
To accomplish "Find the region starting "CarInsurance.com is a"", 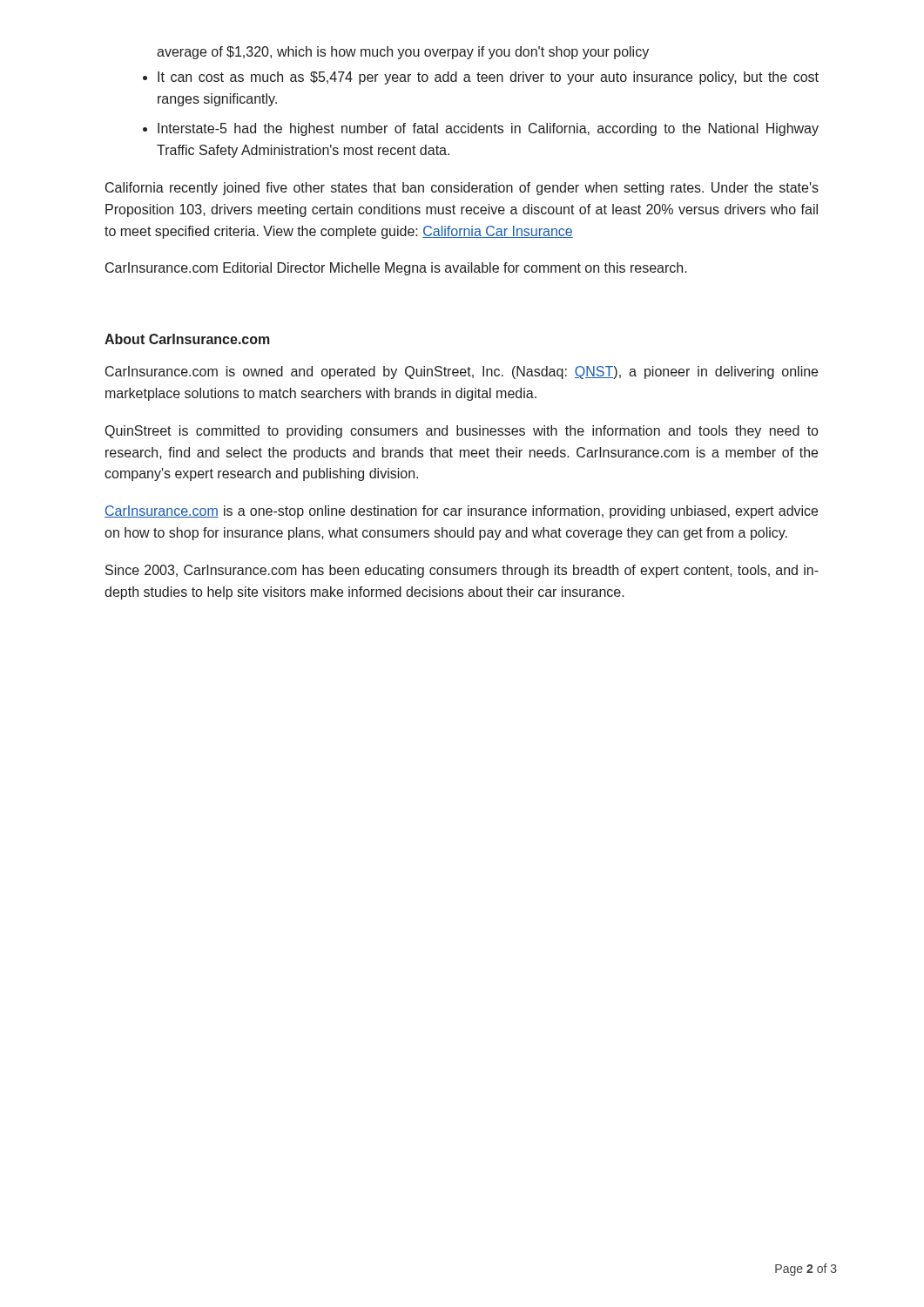I will [462, 522].
